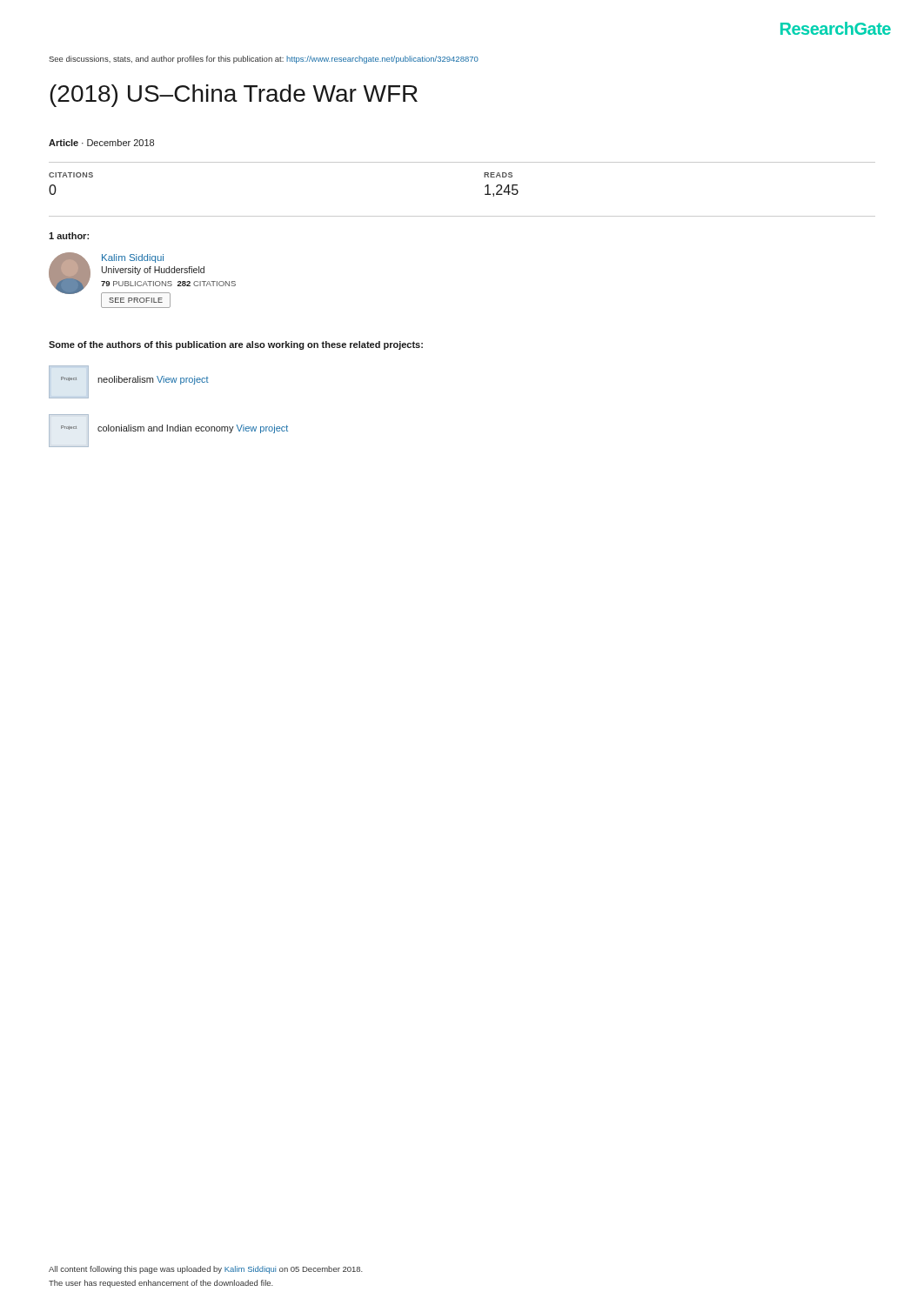Click on the block starting "Article · December 2018"
Viewport: 924px width, 1305px height.
point(102,143)
